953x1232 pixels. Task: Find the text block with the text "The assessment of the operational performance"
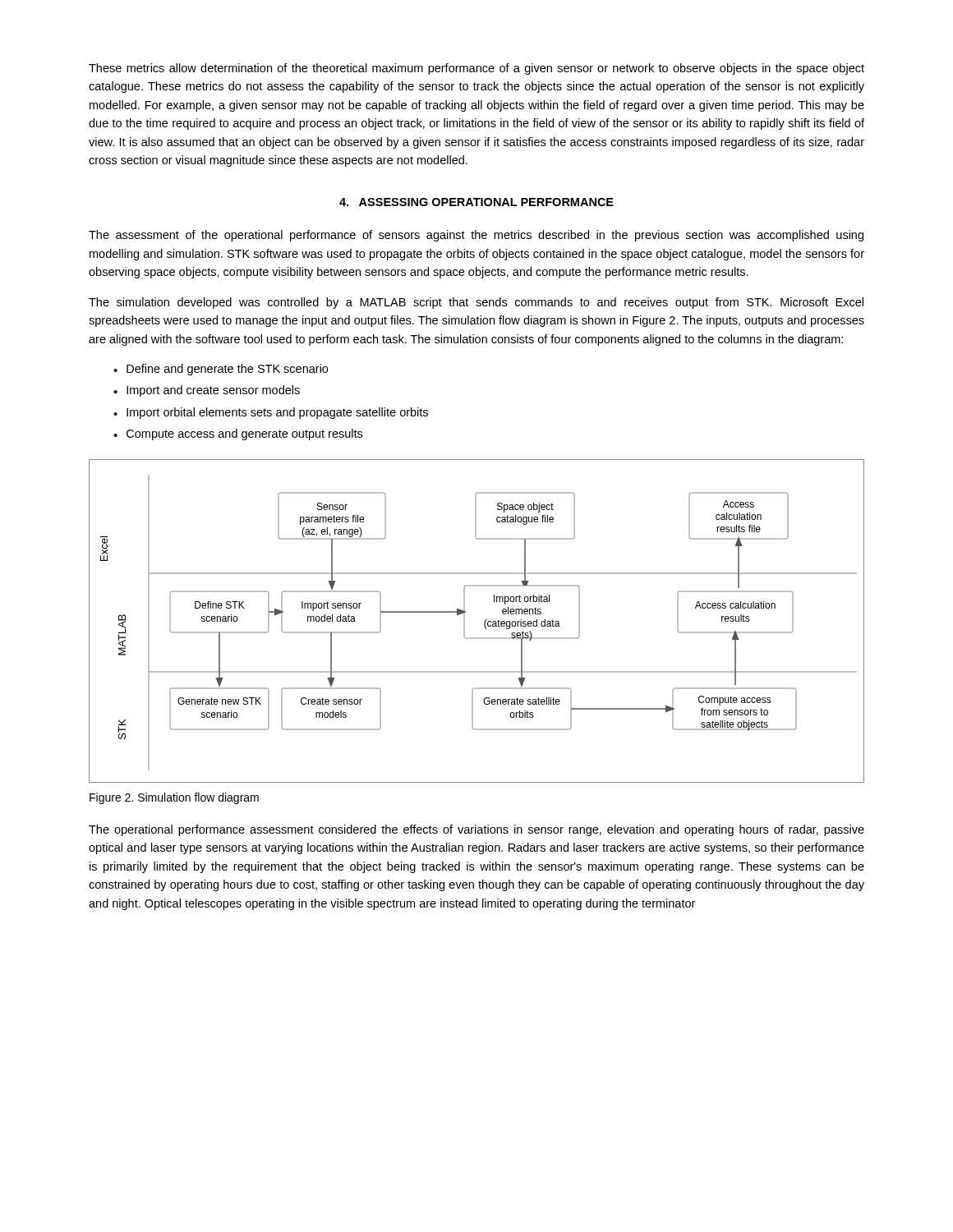476,254
